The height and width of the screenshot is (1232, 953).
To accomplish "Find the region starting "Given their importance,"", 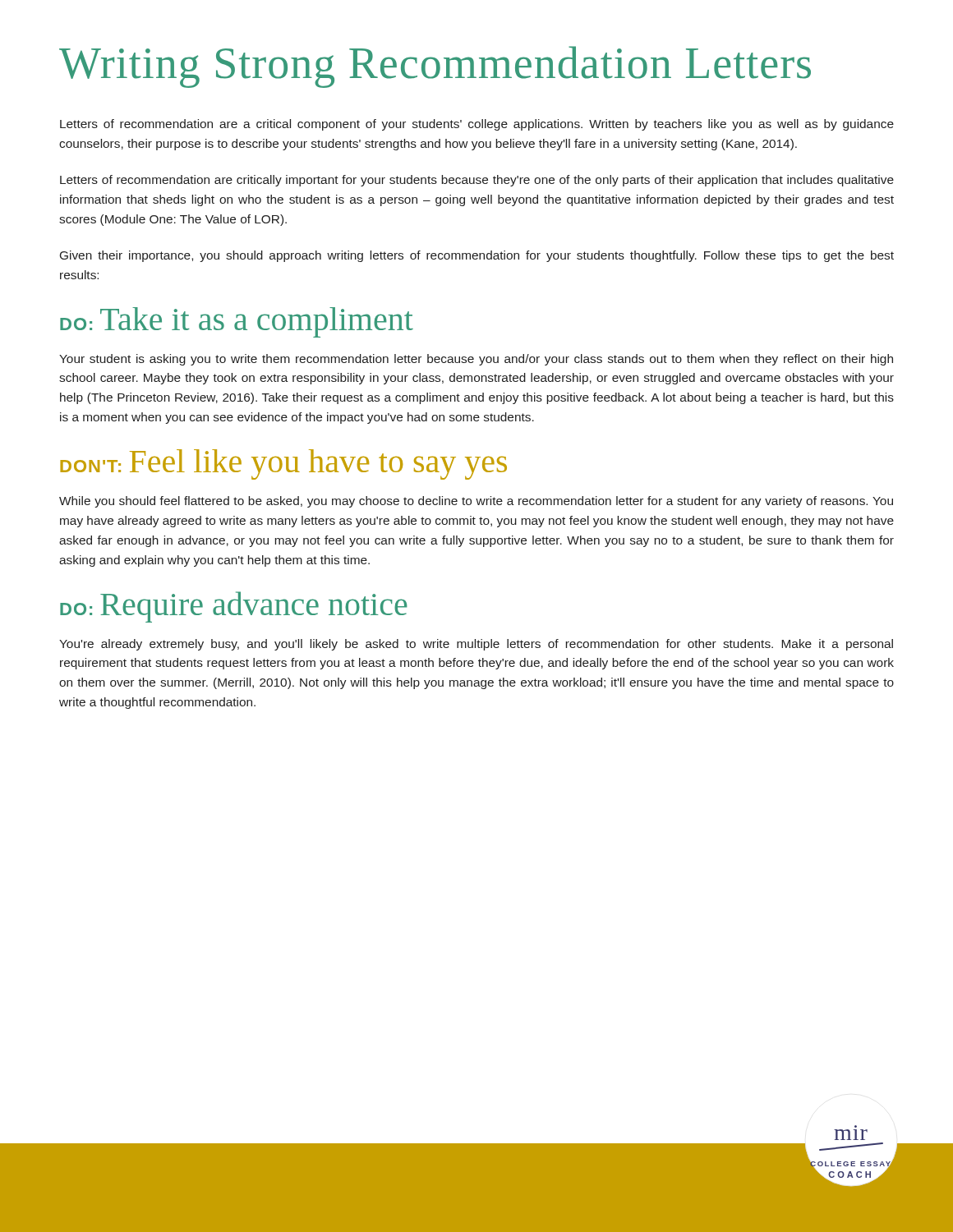I will [476, 265].
